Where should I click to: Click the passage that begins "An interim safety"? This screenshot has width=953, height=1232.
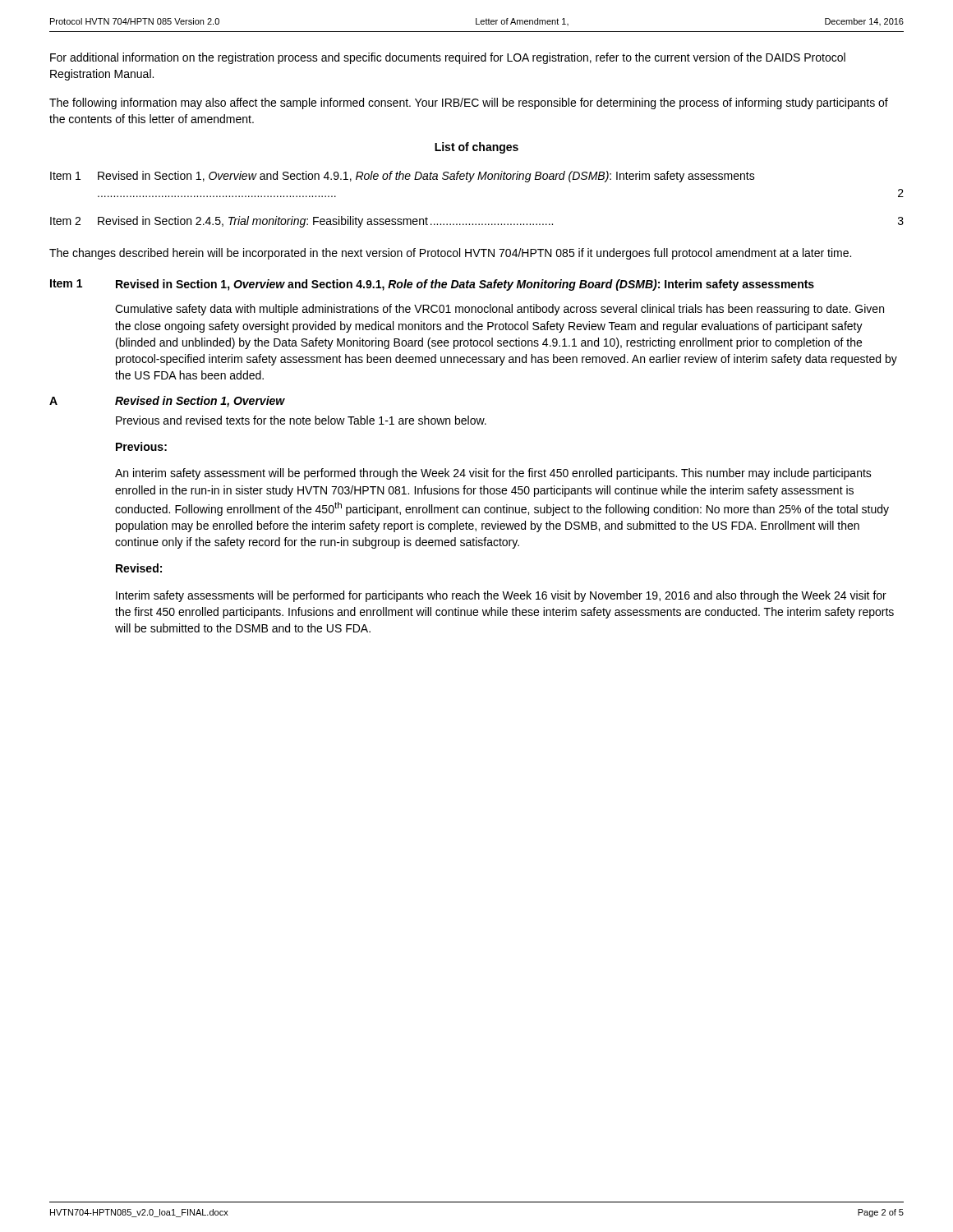click(509, 508)
